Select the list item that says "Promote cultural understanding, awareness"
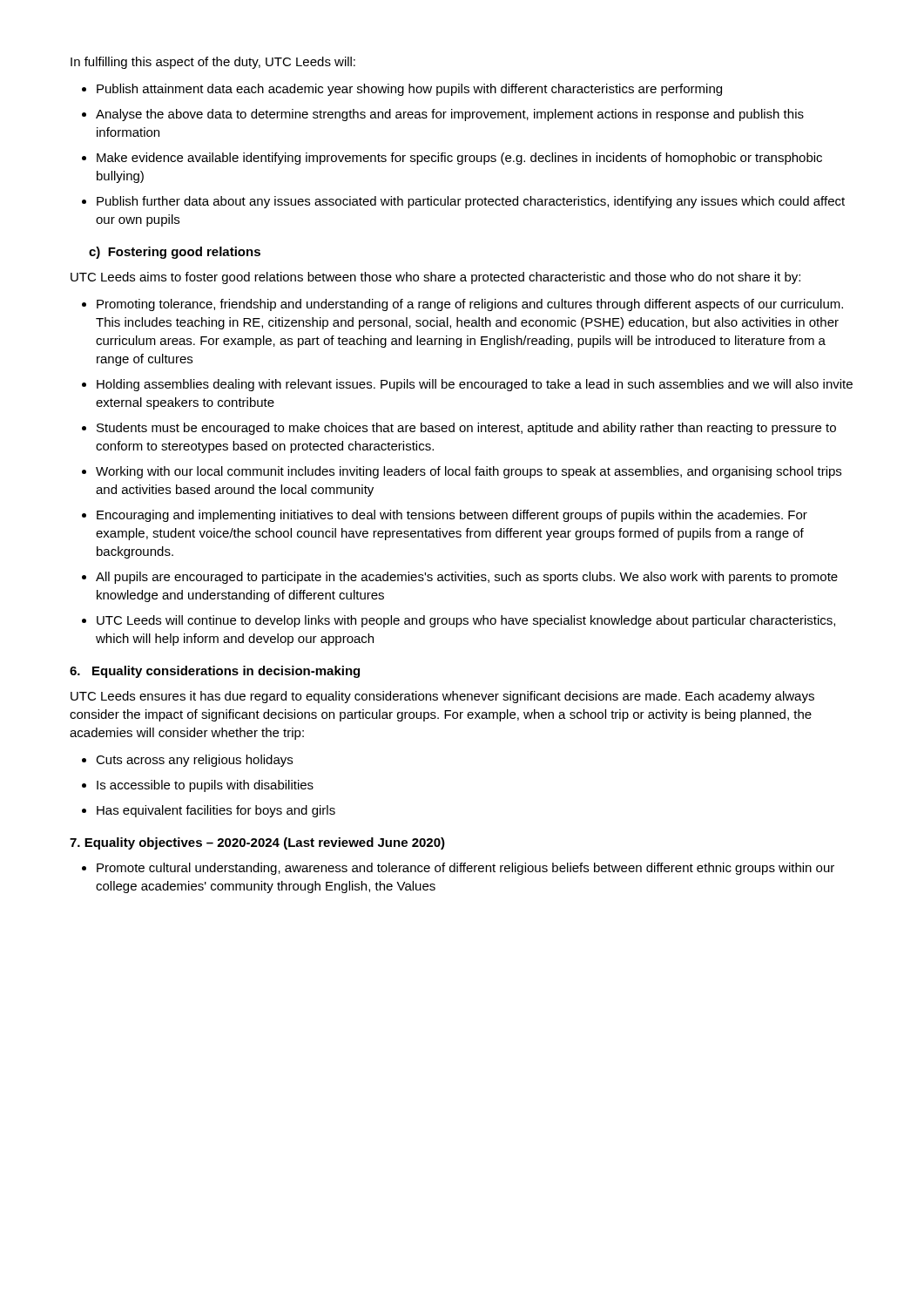The height and width of the screenshot is (1307, 924). pos(462,877)
